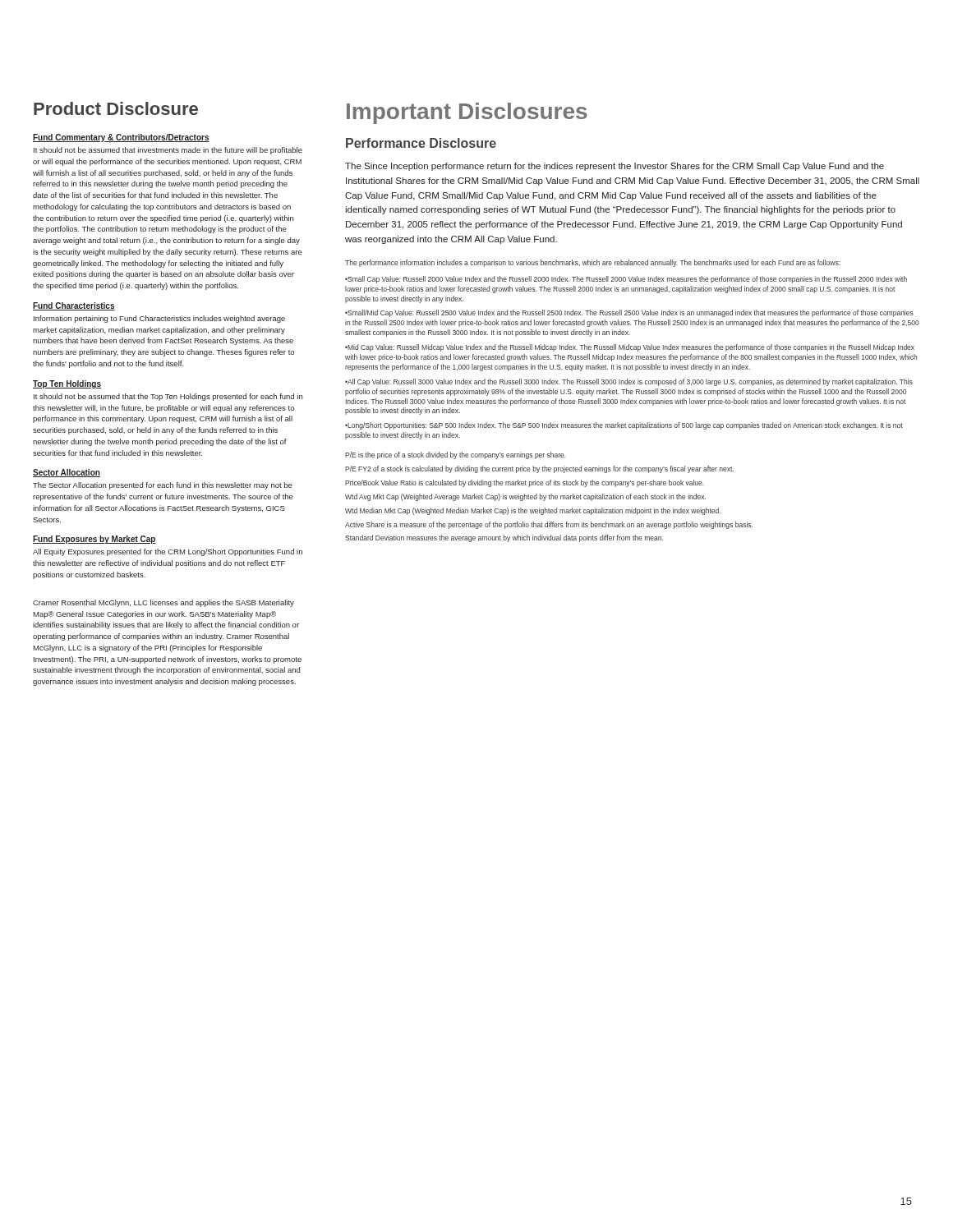Find the text block that says "Price/Book Value Ratio is calculated"
The image size is (953, 1232).
(x=525, y=483)
